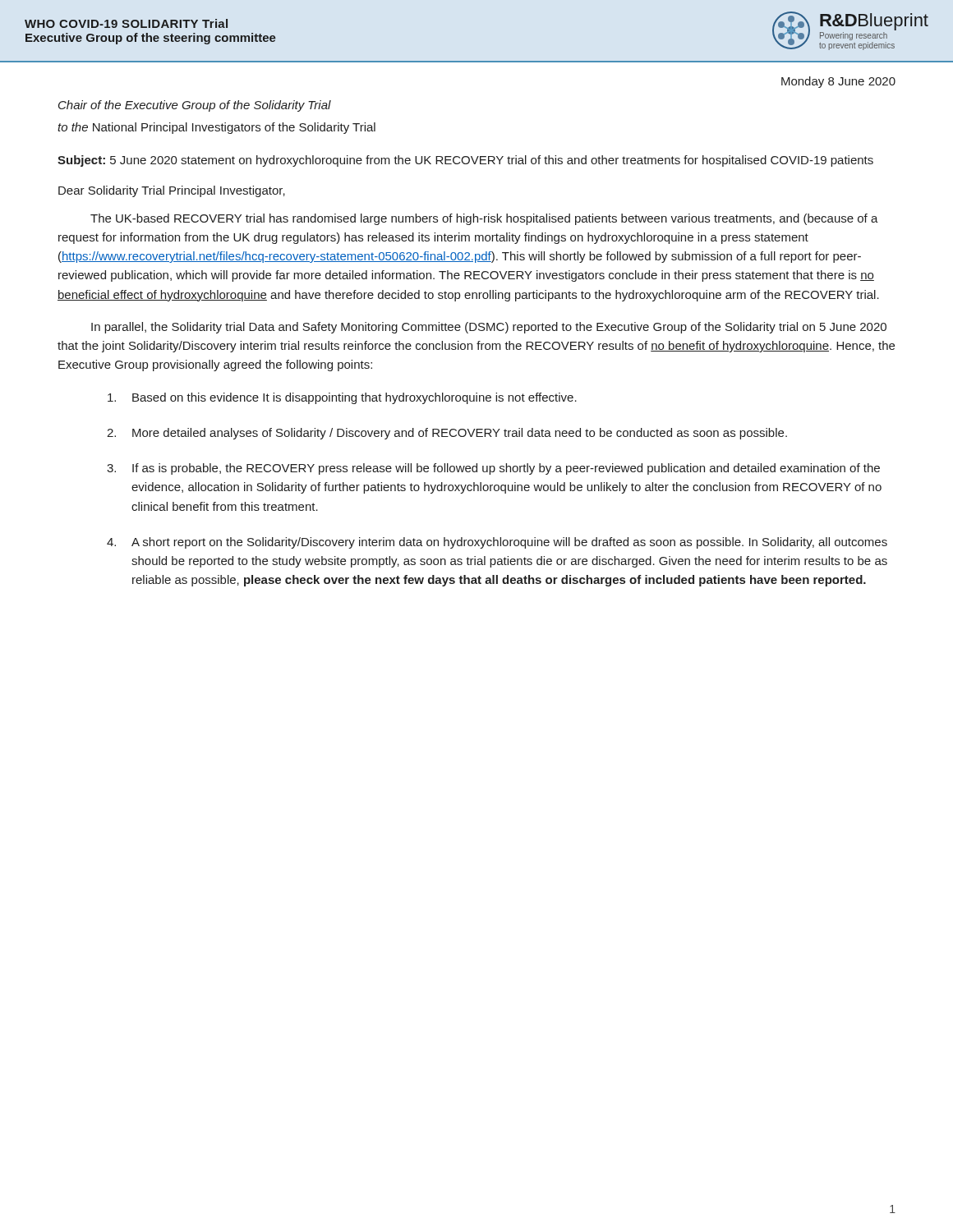
Task: Find "Dear Solidarity Trial Principal Investigator," on this page
Action: [x=172, y=190]
